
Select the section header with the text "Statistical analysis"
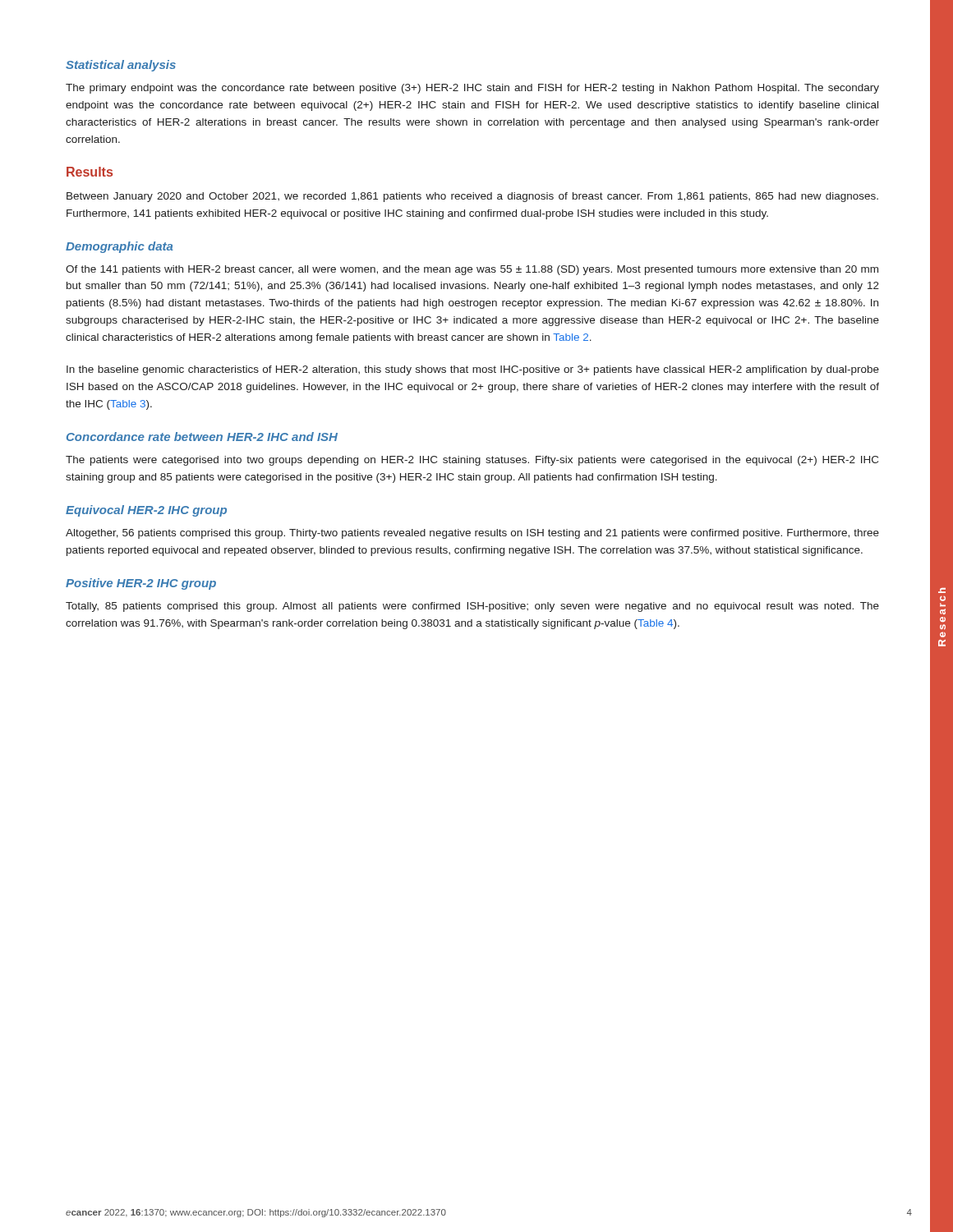(x=121, y=64)
